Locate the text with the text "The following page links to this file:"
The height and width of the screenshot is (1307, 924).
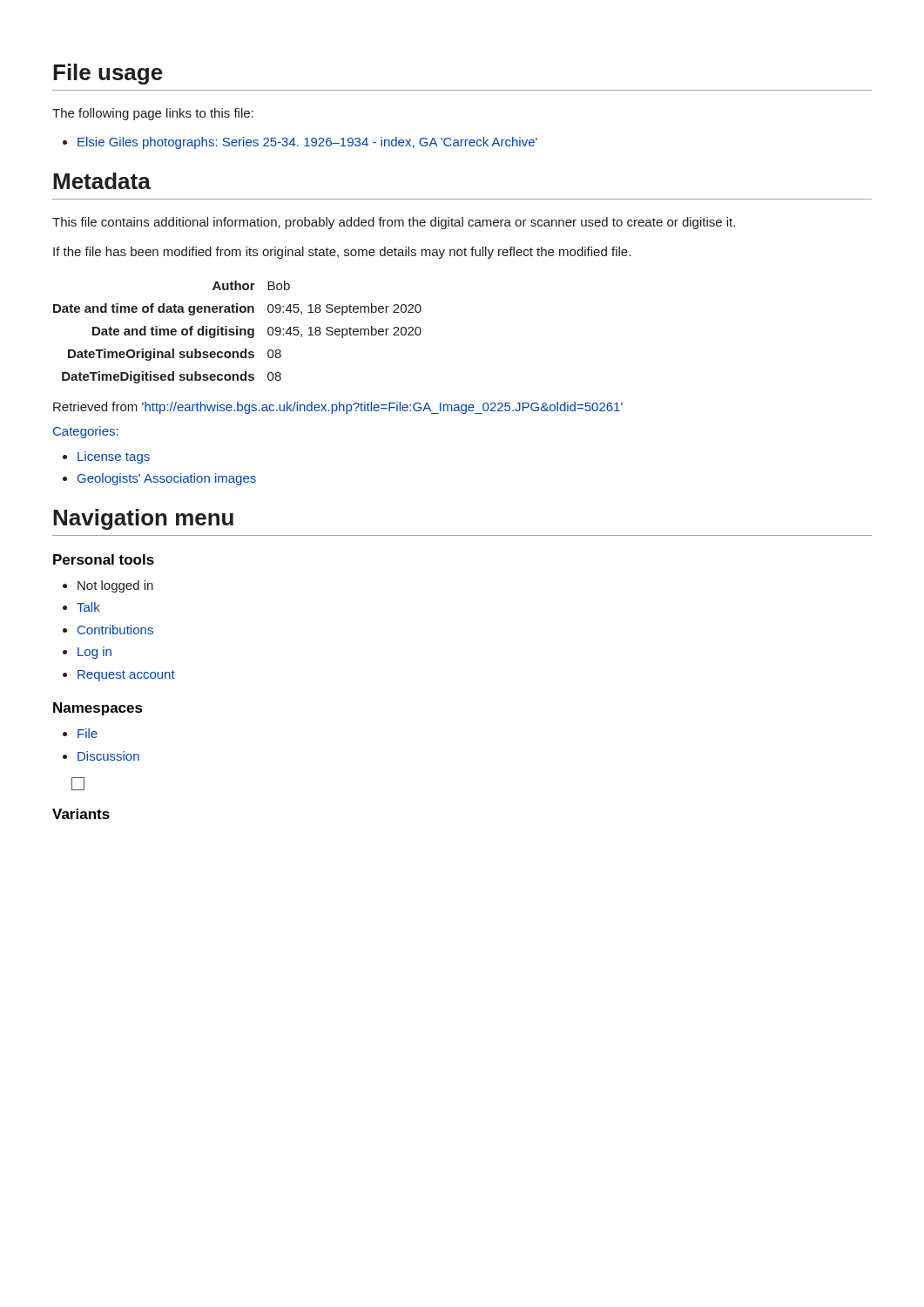(x=153, y=114)
